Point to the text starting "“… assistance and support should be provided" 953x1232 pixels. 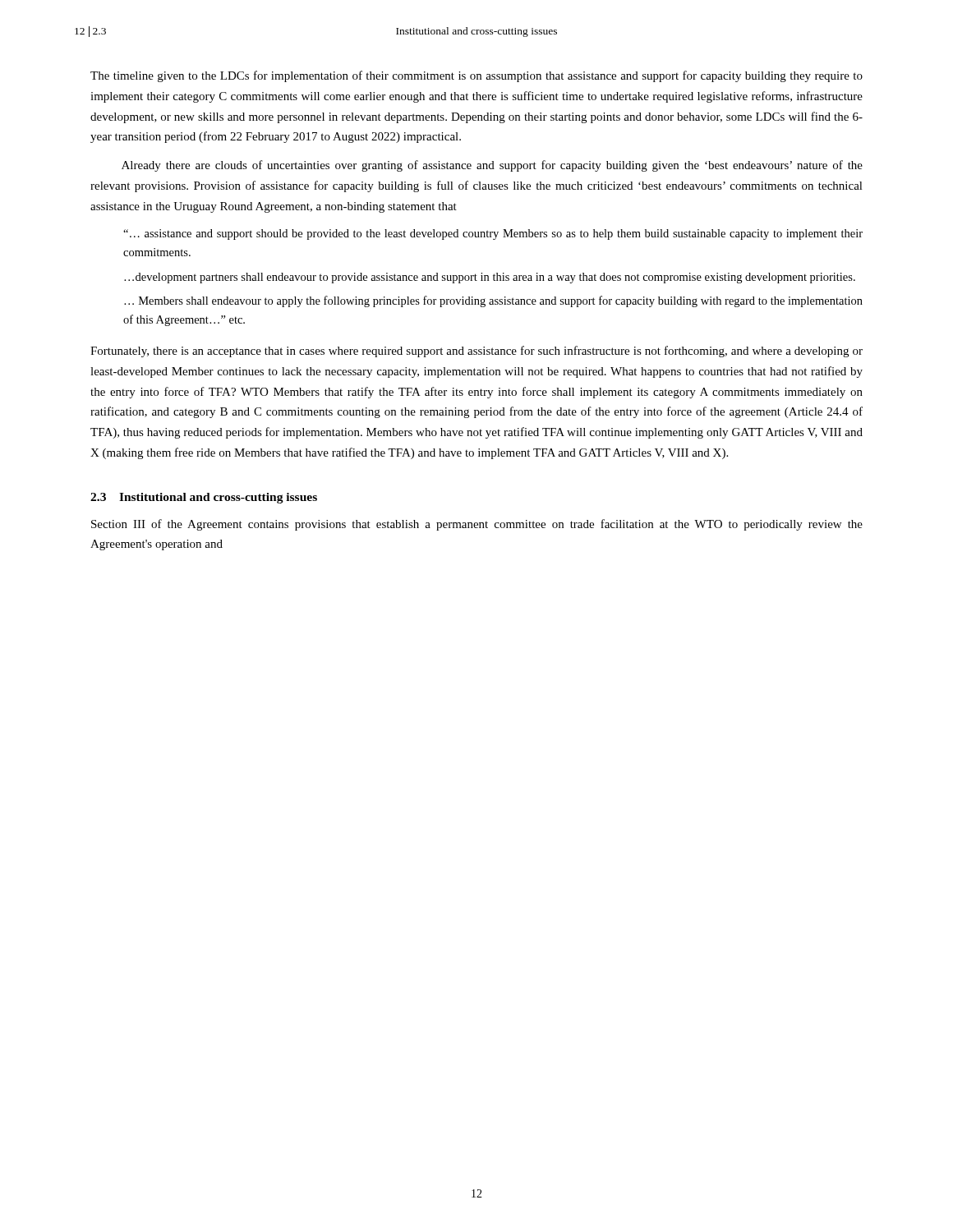point(493,277)
